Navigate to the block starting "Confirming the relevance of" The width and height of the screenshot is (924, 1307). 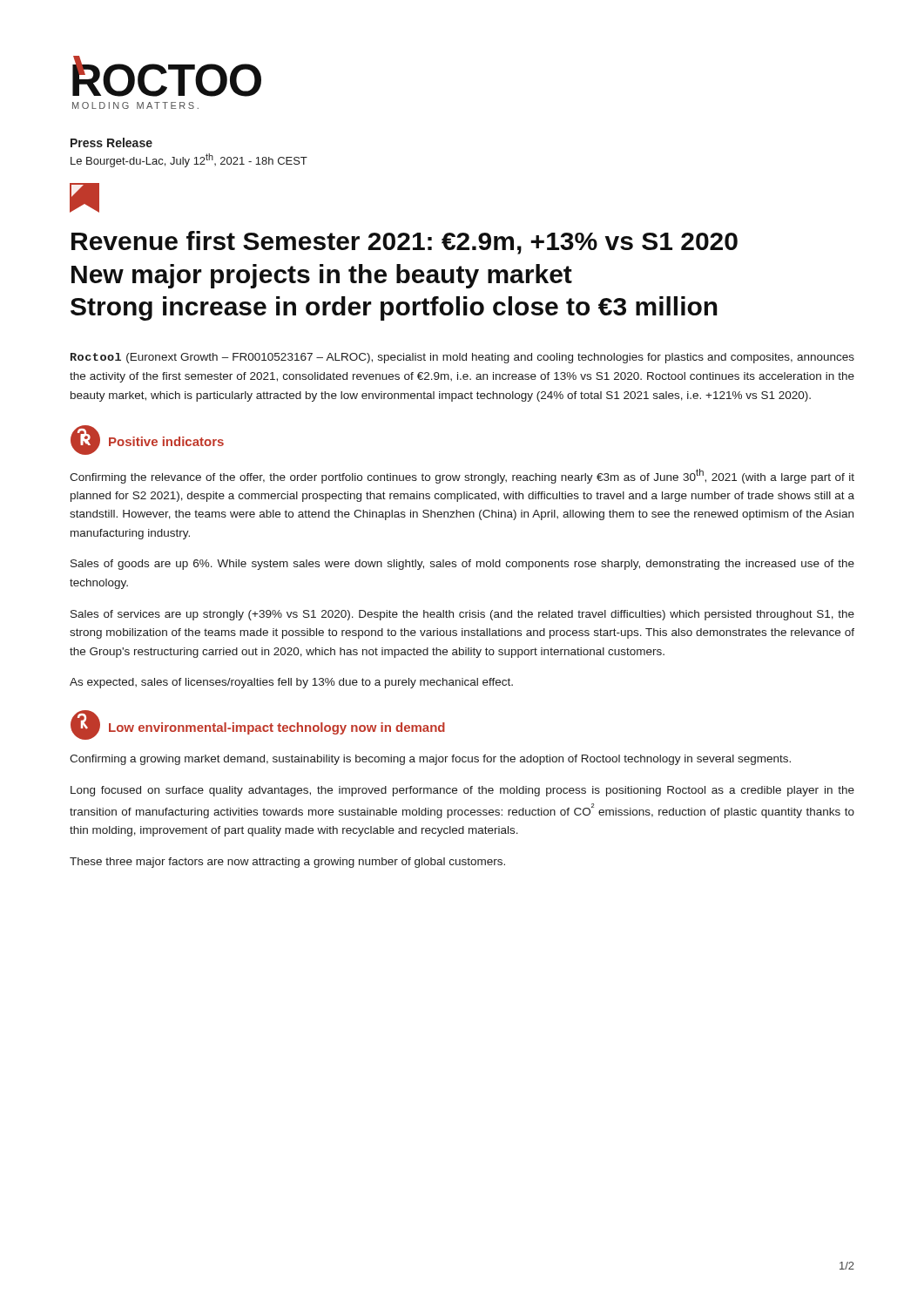(x=462, y=503)
